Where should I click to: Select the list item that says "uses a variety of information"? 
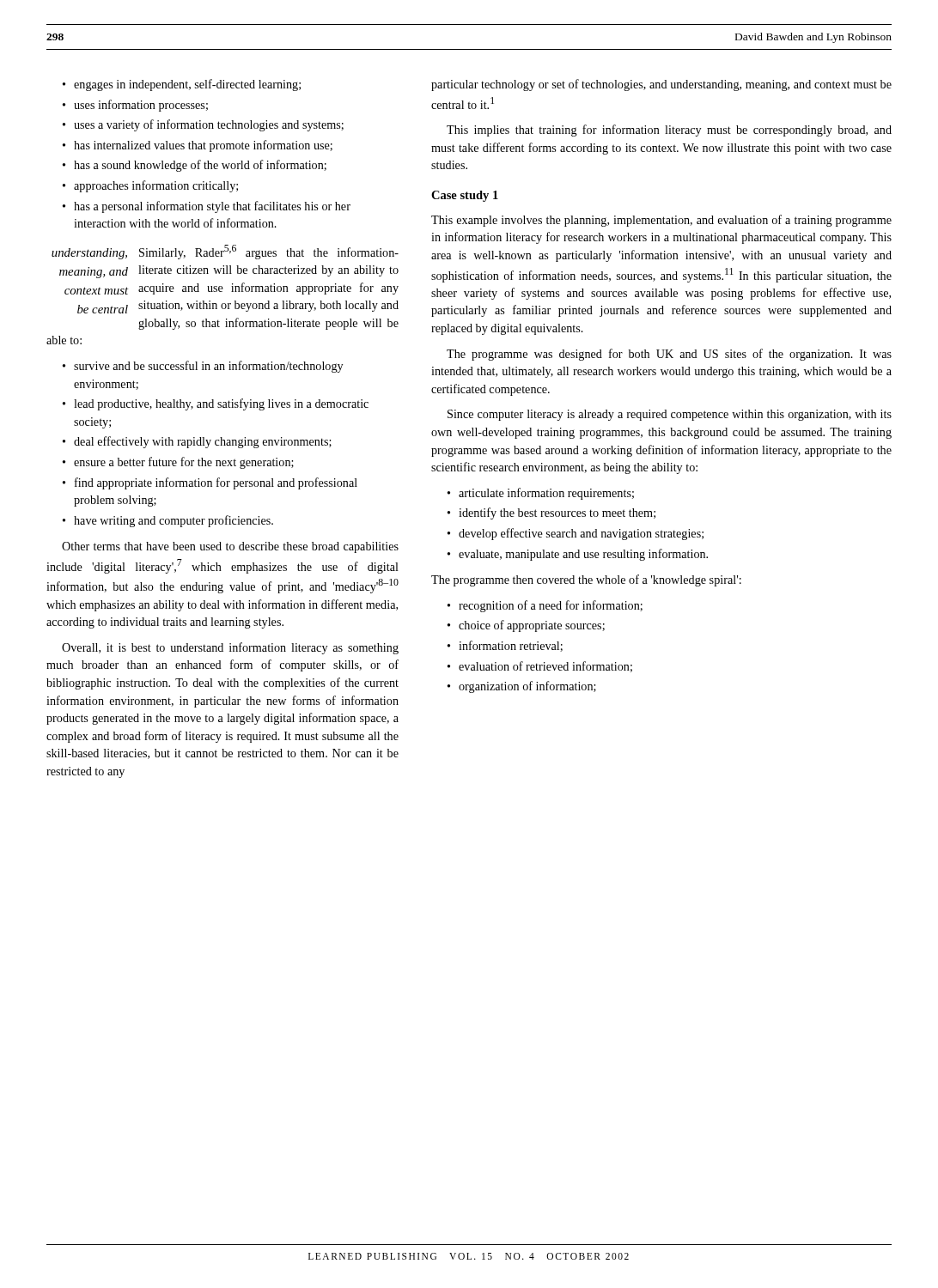point(230,125)
